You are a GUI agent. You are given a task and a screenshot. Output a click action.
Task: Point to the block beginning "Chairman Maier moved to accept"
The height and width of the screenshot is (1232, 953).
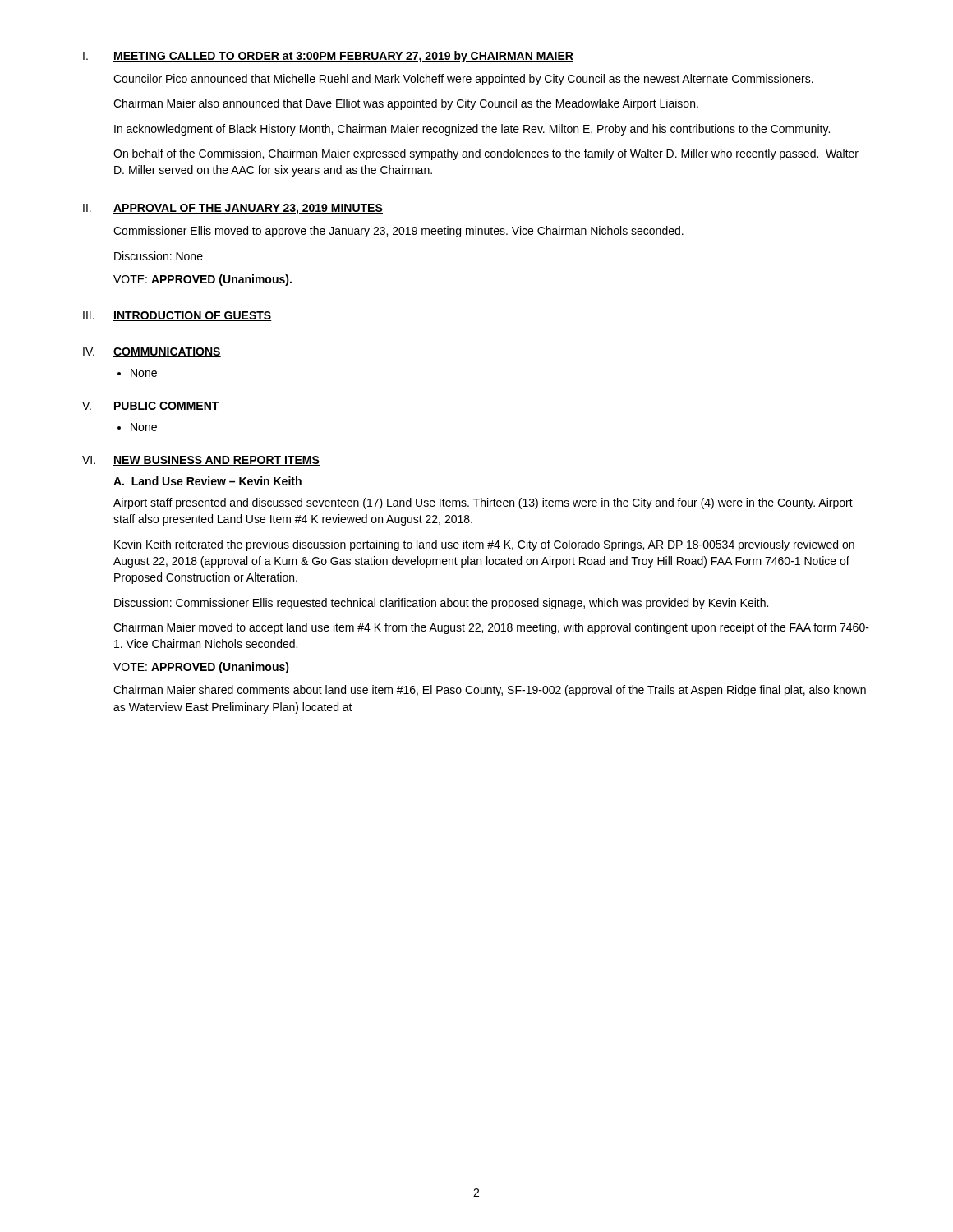coord(491,636)
